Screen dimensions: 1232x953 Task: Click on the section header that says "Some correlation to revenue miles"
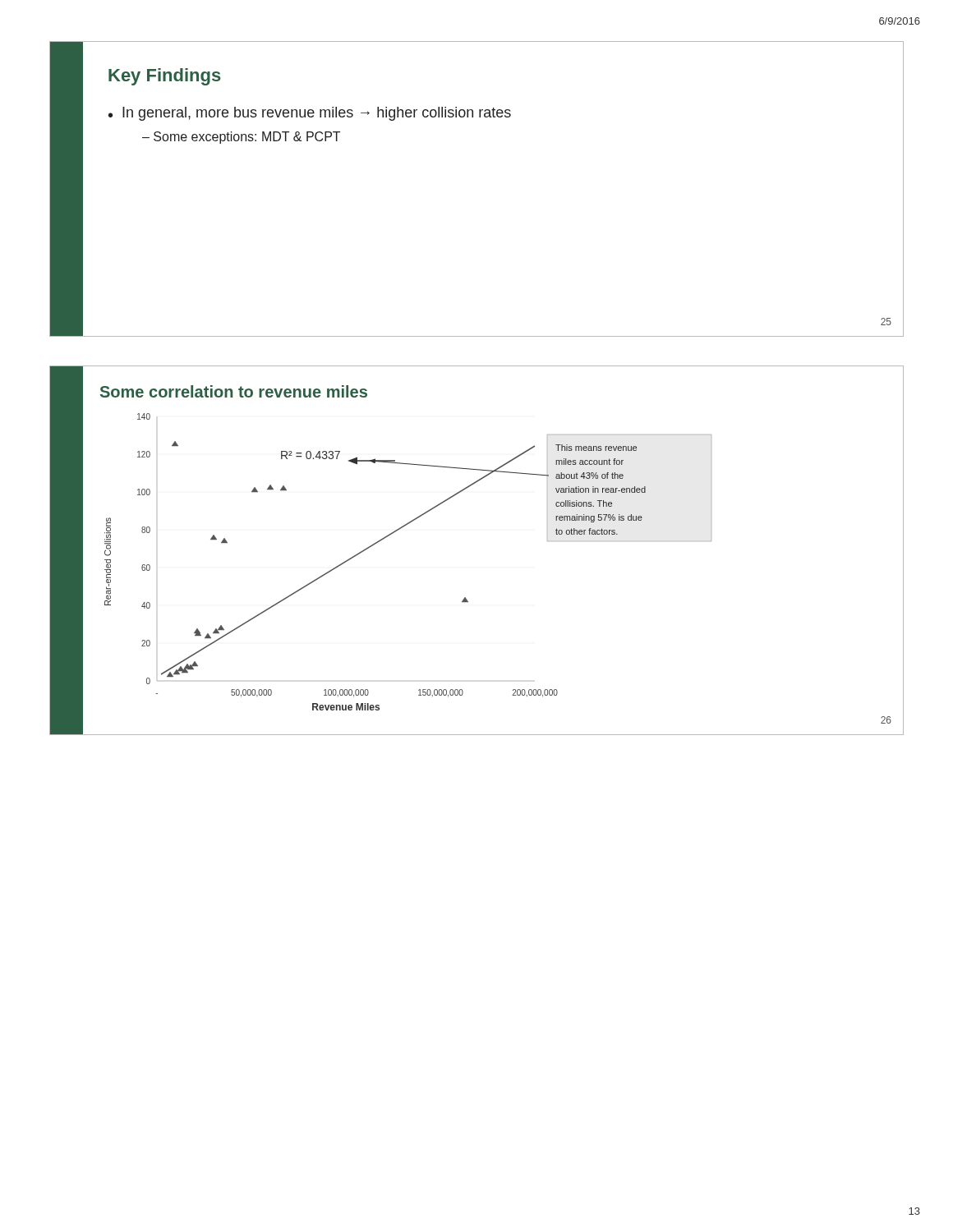(234, 392)
